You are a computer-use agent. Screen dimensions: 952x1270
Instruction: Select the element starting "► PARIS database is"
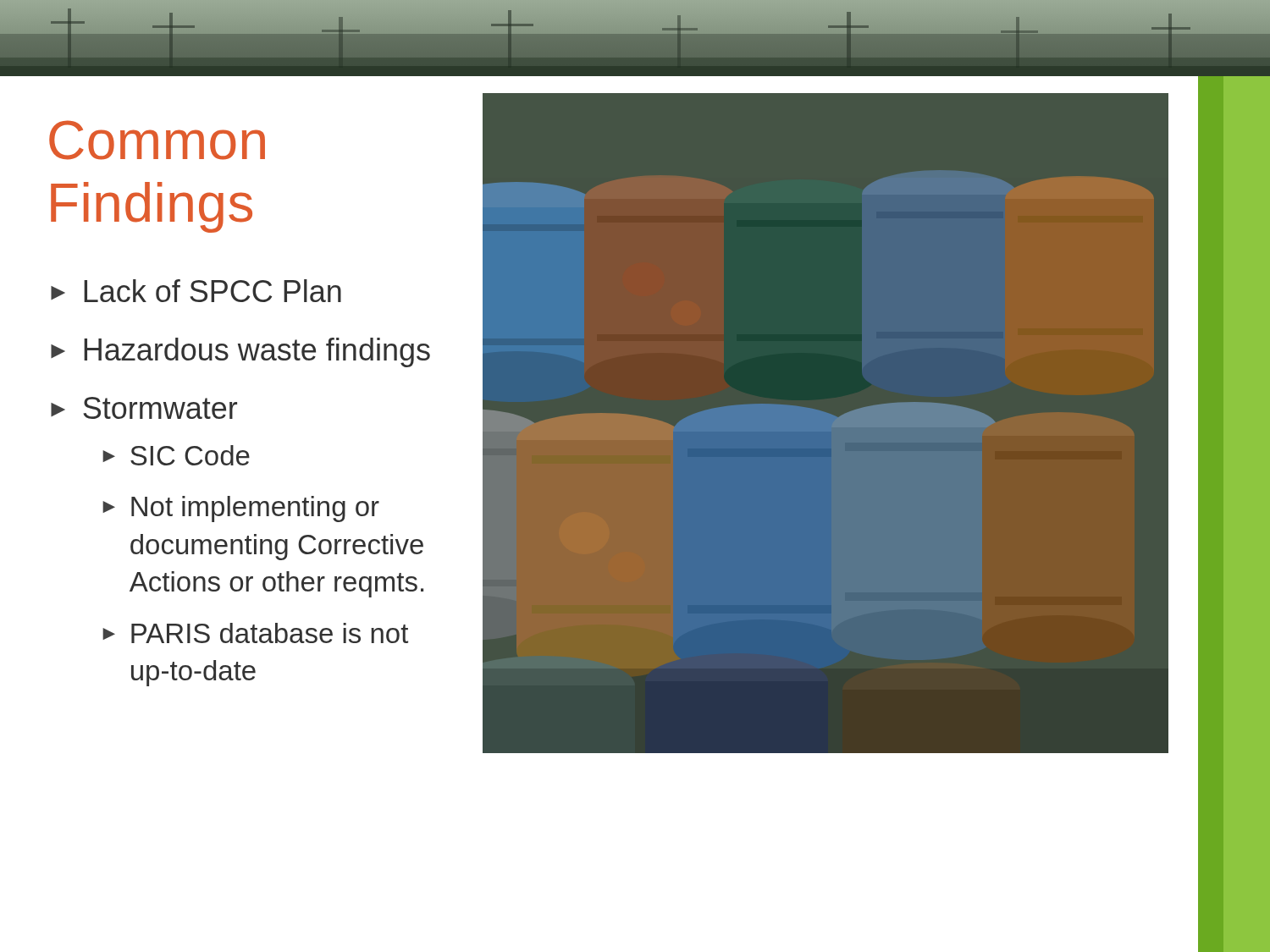tap(270, 653)
